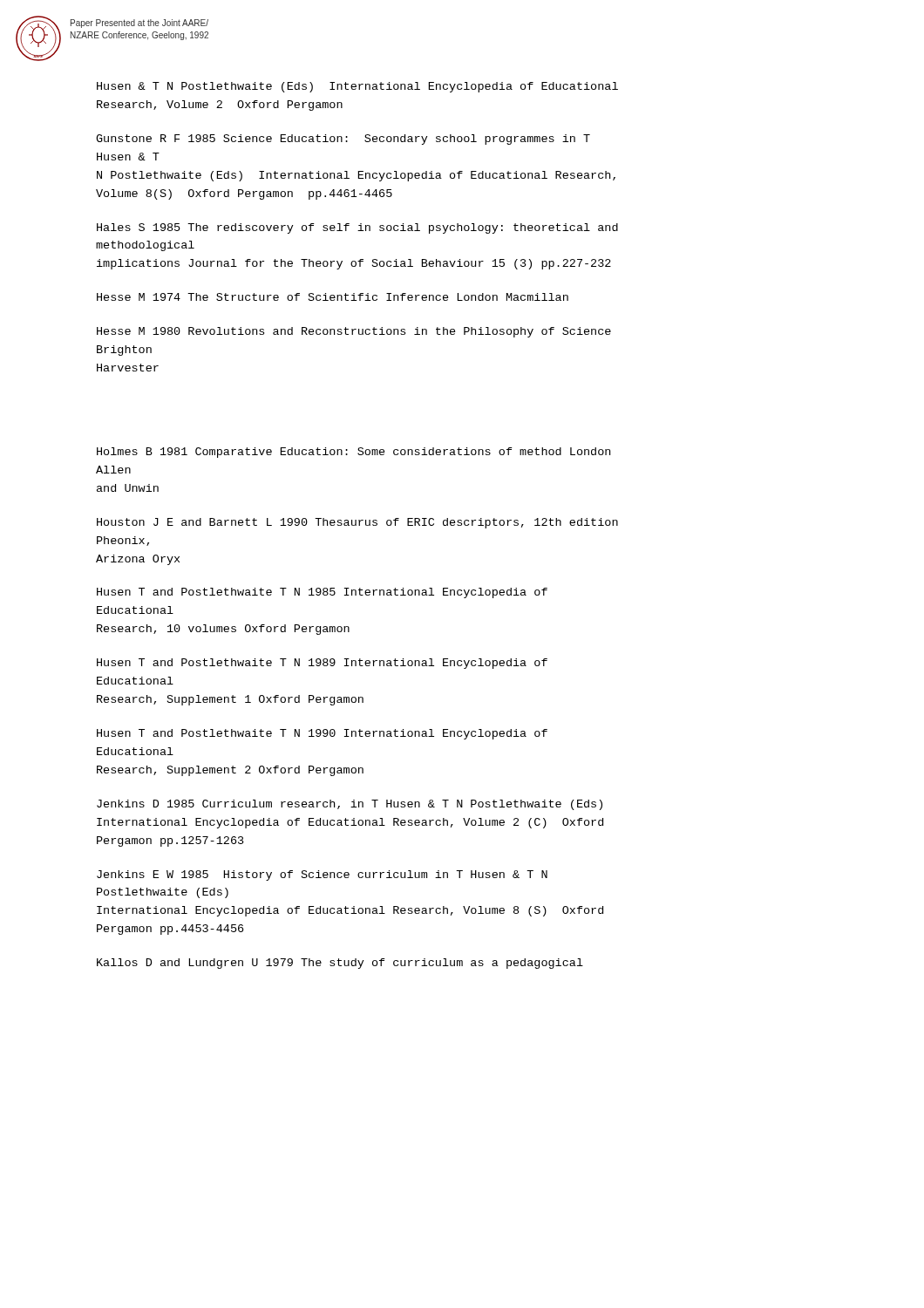Select the block starting "Hales S 1985 The rediscovery of self"

click(357, 228)
